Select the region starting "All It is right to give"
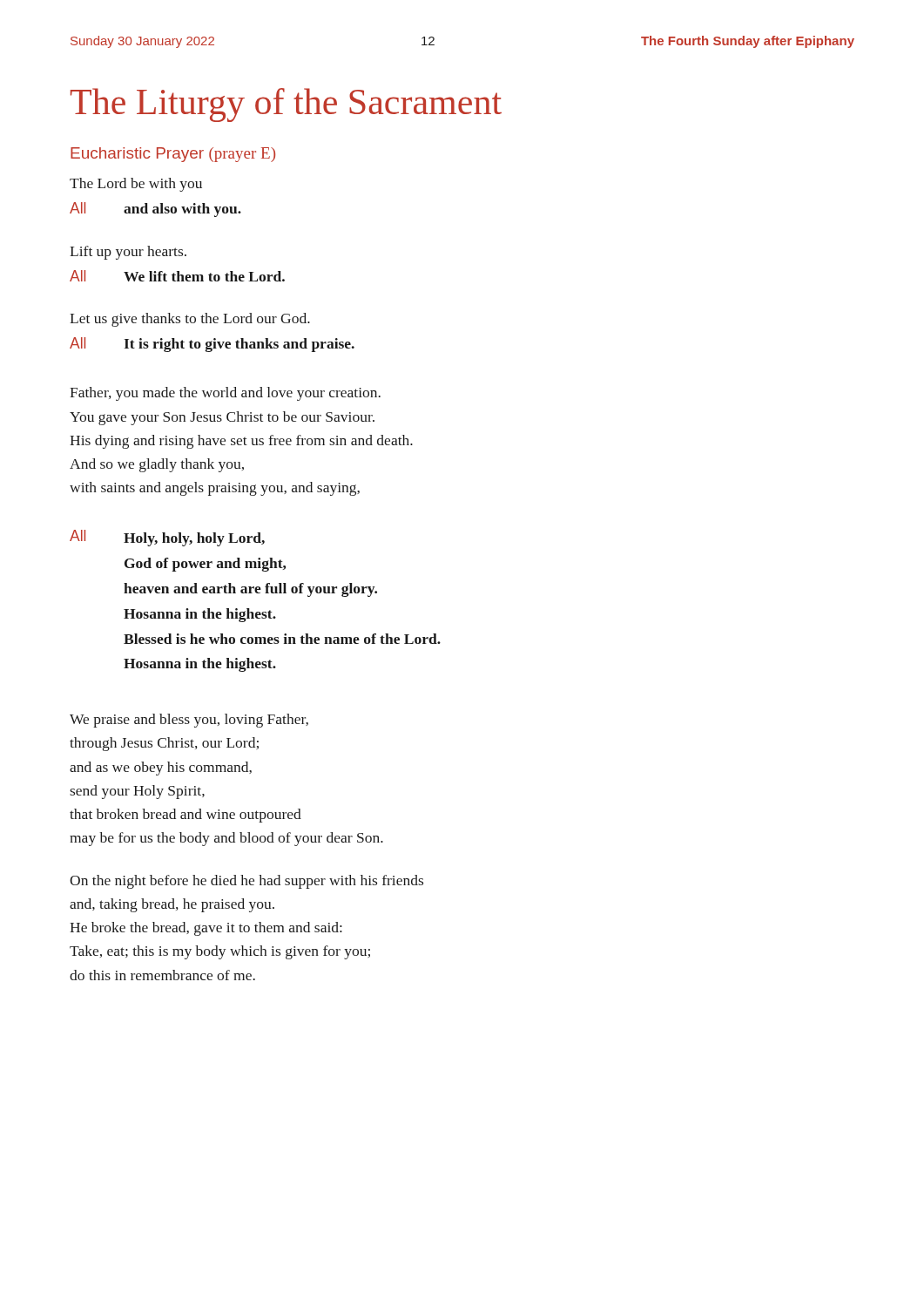This screenshot has height=1307, width=924. (212, 344)
